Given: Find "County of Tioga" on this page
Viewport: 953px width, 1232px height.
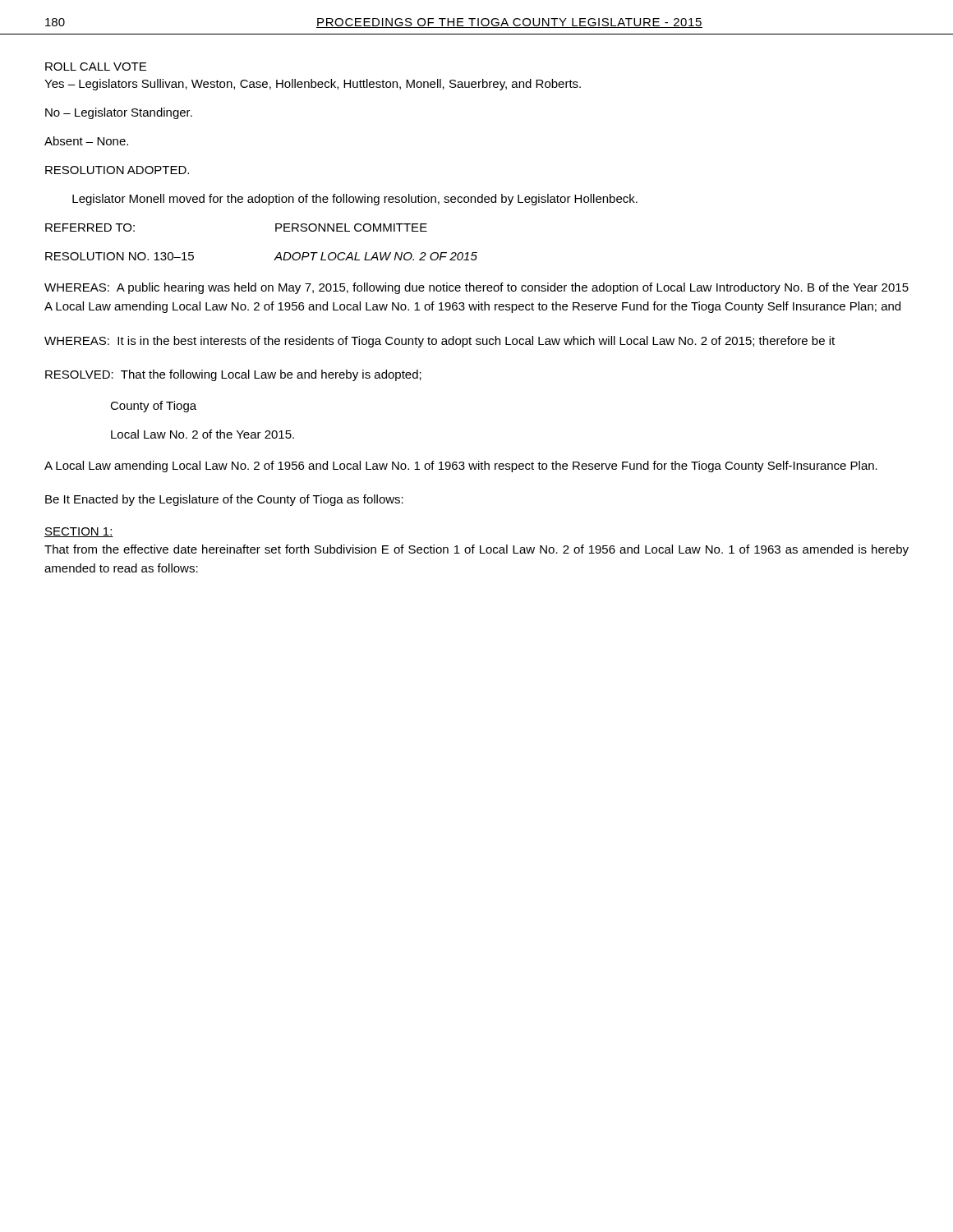Looking at the screenshot, I should pos(153,405).
